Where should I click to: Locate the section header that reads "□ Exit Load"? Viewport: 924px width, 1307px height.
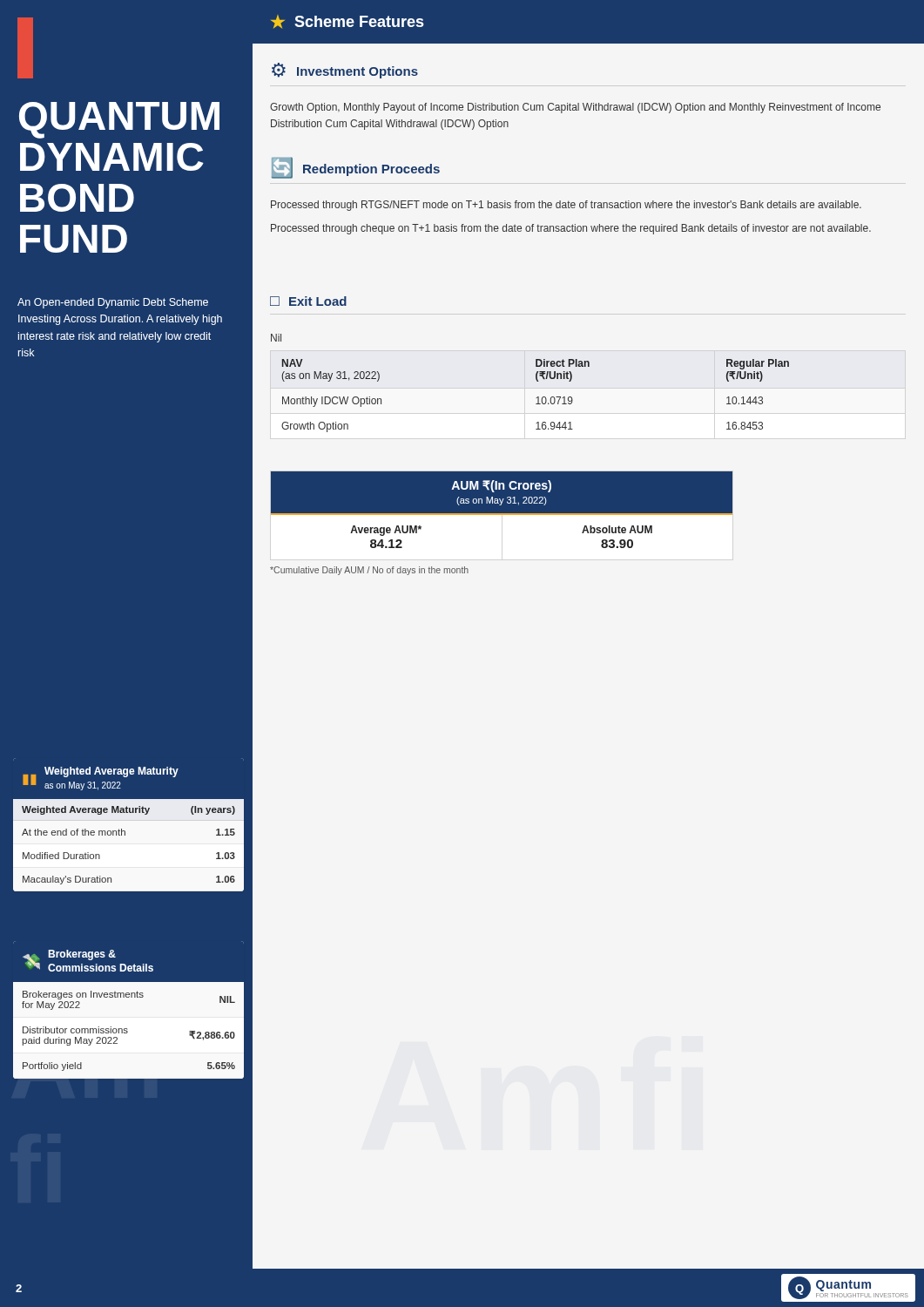pos(308,301)
